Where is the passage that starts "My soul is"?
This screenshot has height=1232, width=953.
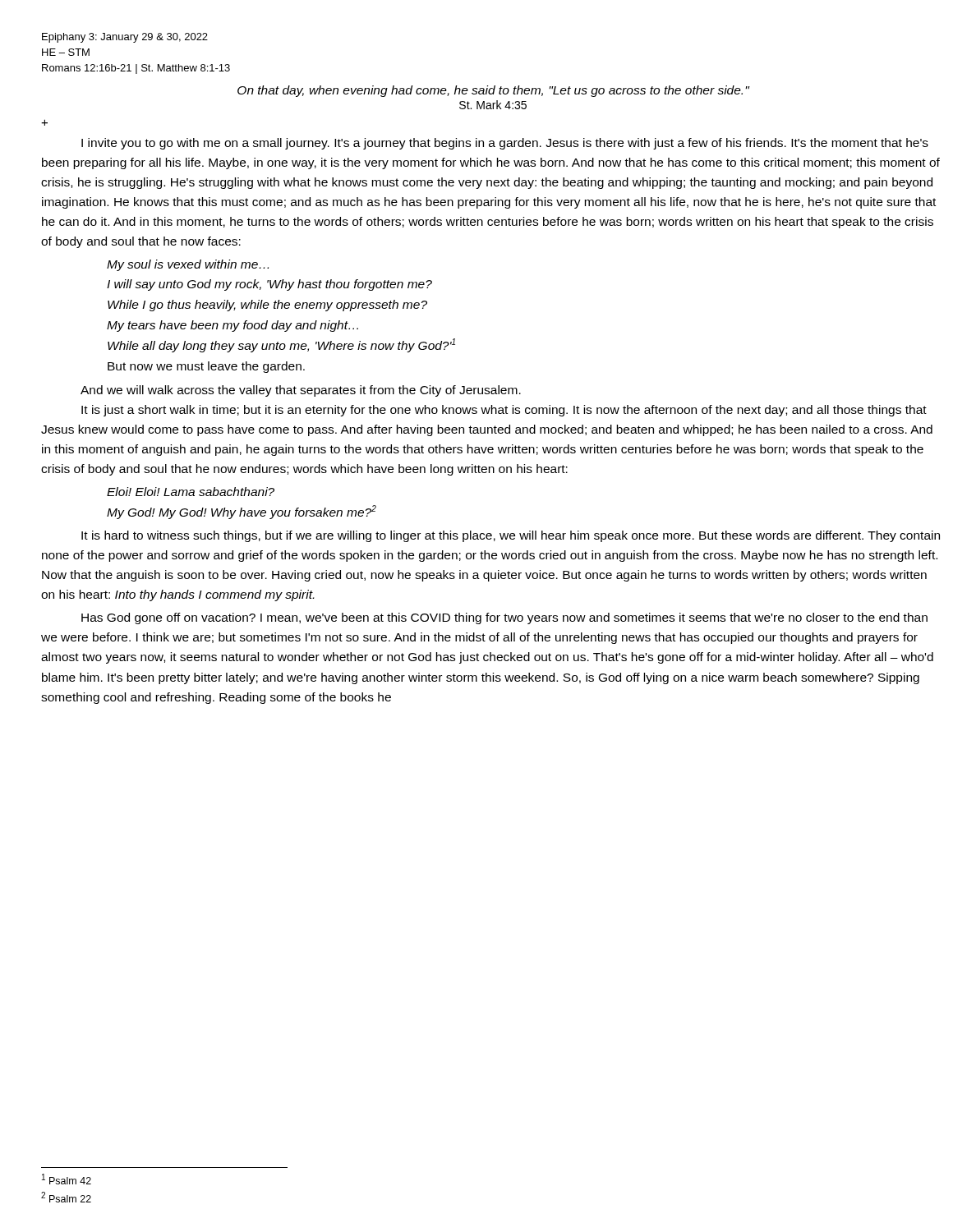281,315
